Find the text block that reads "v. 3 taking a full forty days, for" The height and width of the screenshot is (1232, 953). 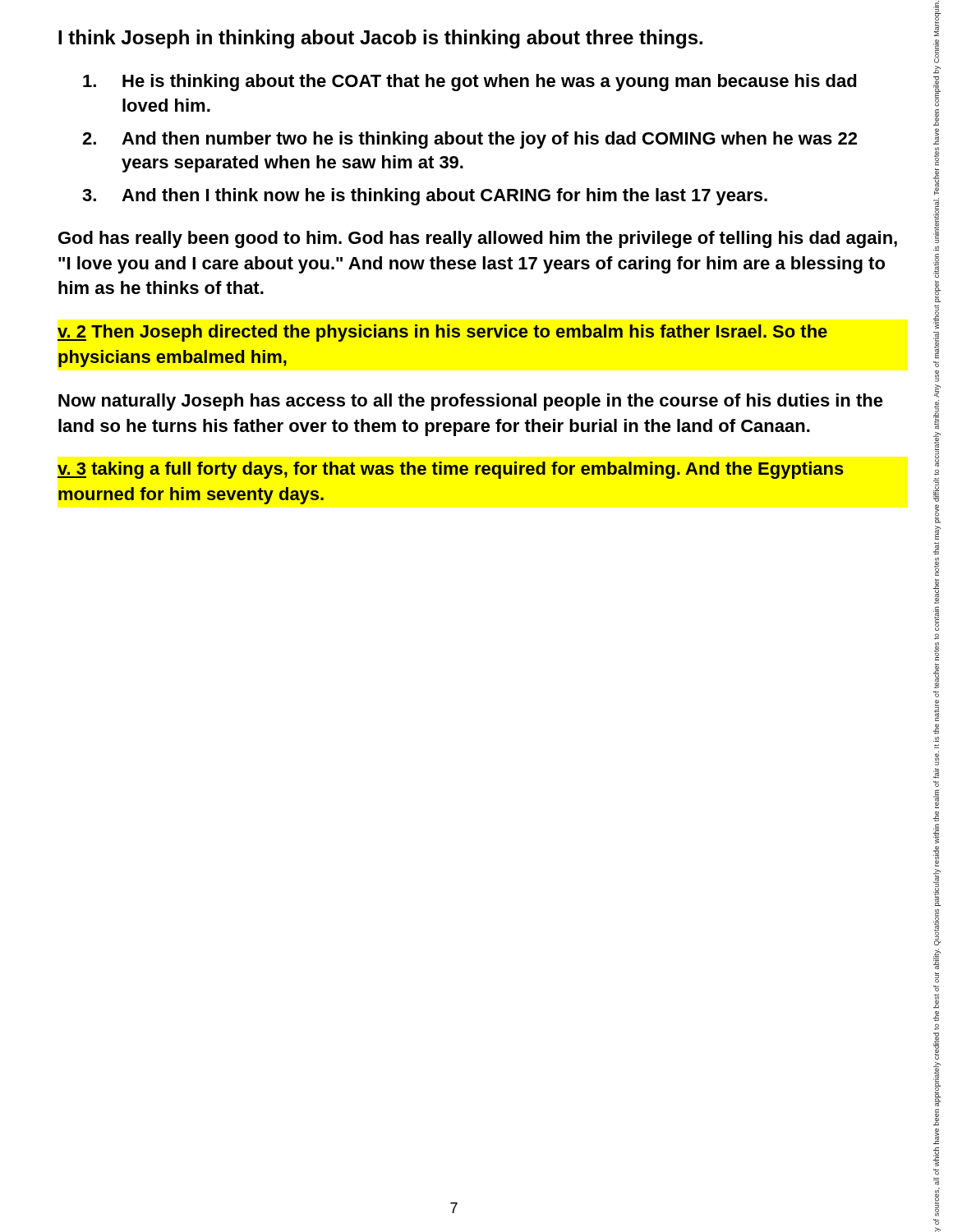tap(451, 482)
